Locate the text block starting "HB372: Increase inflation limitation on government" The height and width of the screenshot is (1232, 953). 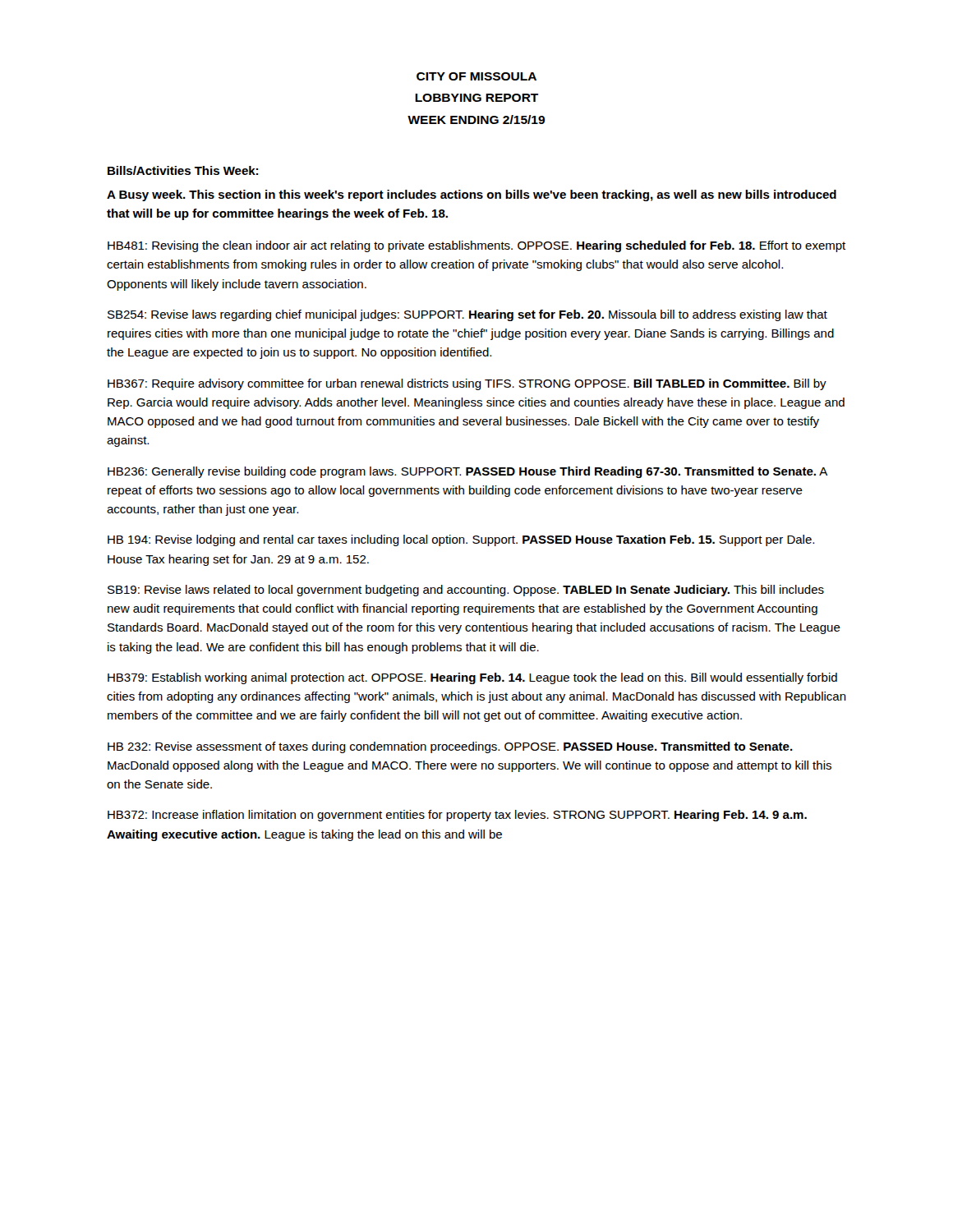[457, 824]
